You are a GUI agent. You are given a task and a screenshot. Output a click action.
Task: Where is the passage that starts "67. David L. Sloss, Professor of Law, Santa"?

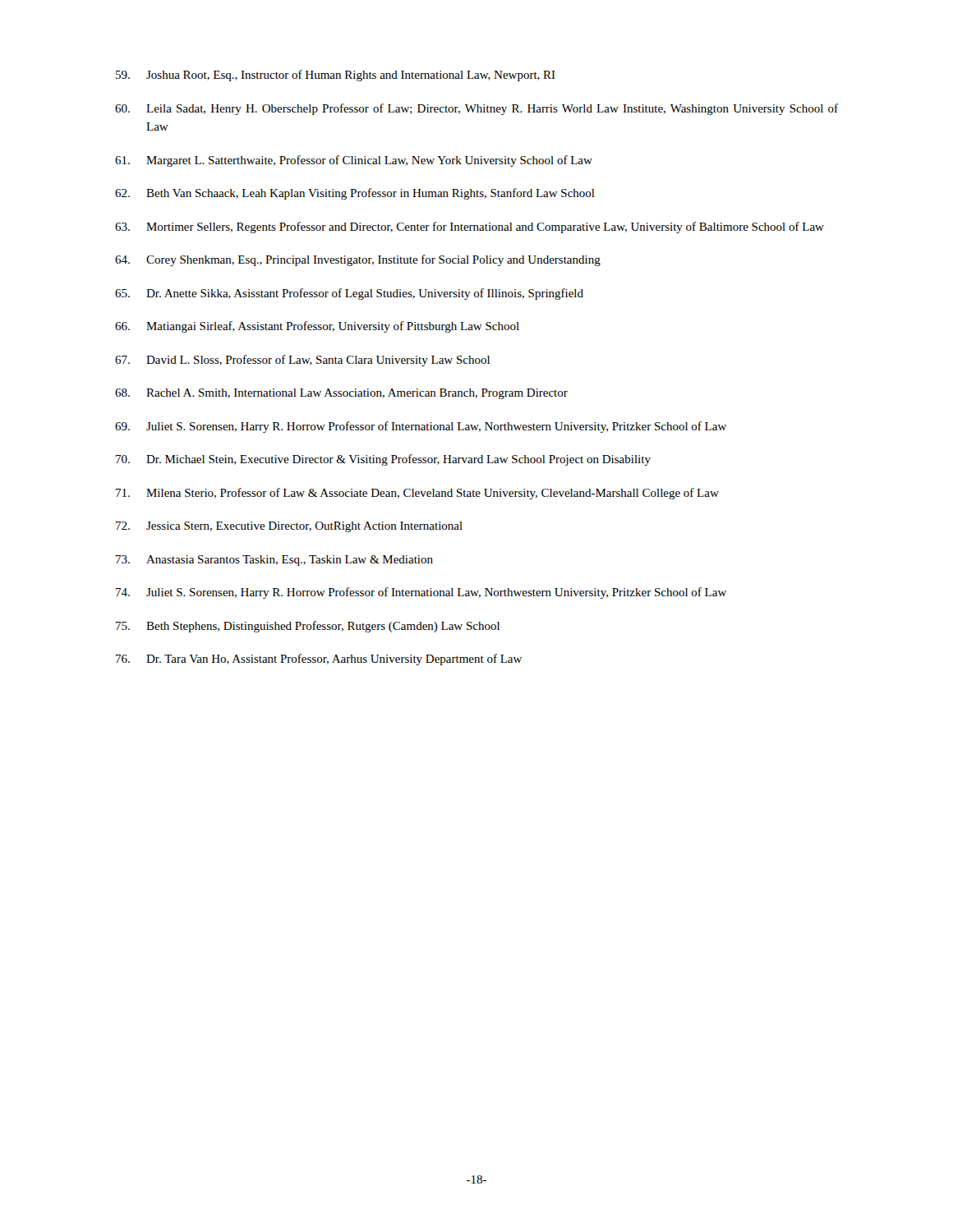point(476,359)
